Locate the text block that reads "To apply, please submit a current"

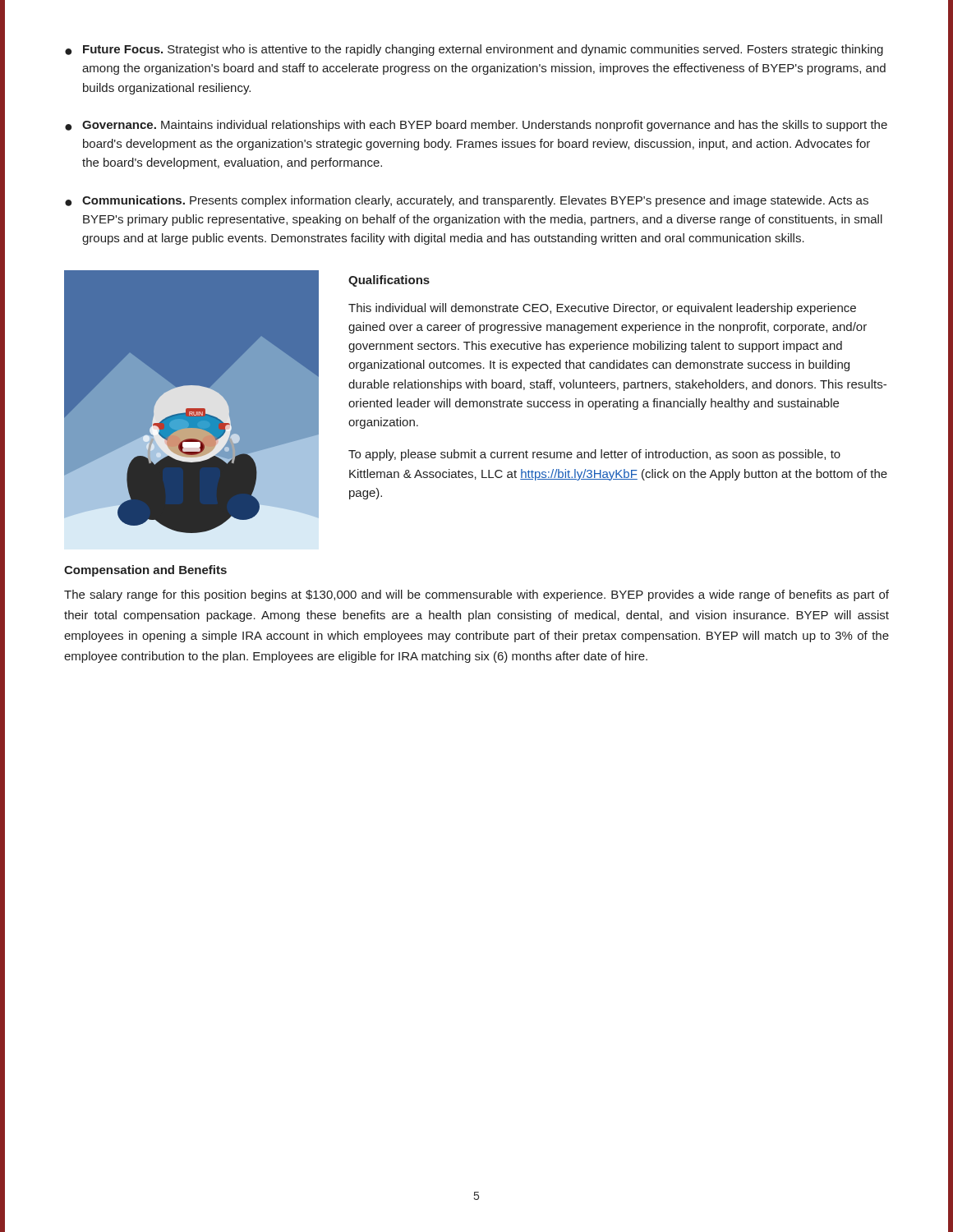tap(618, 473)
